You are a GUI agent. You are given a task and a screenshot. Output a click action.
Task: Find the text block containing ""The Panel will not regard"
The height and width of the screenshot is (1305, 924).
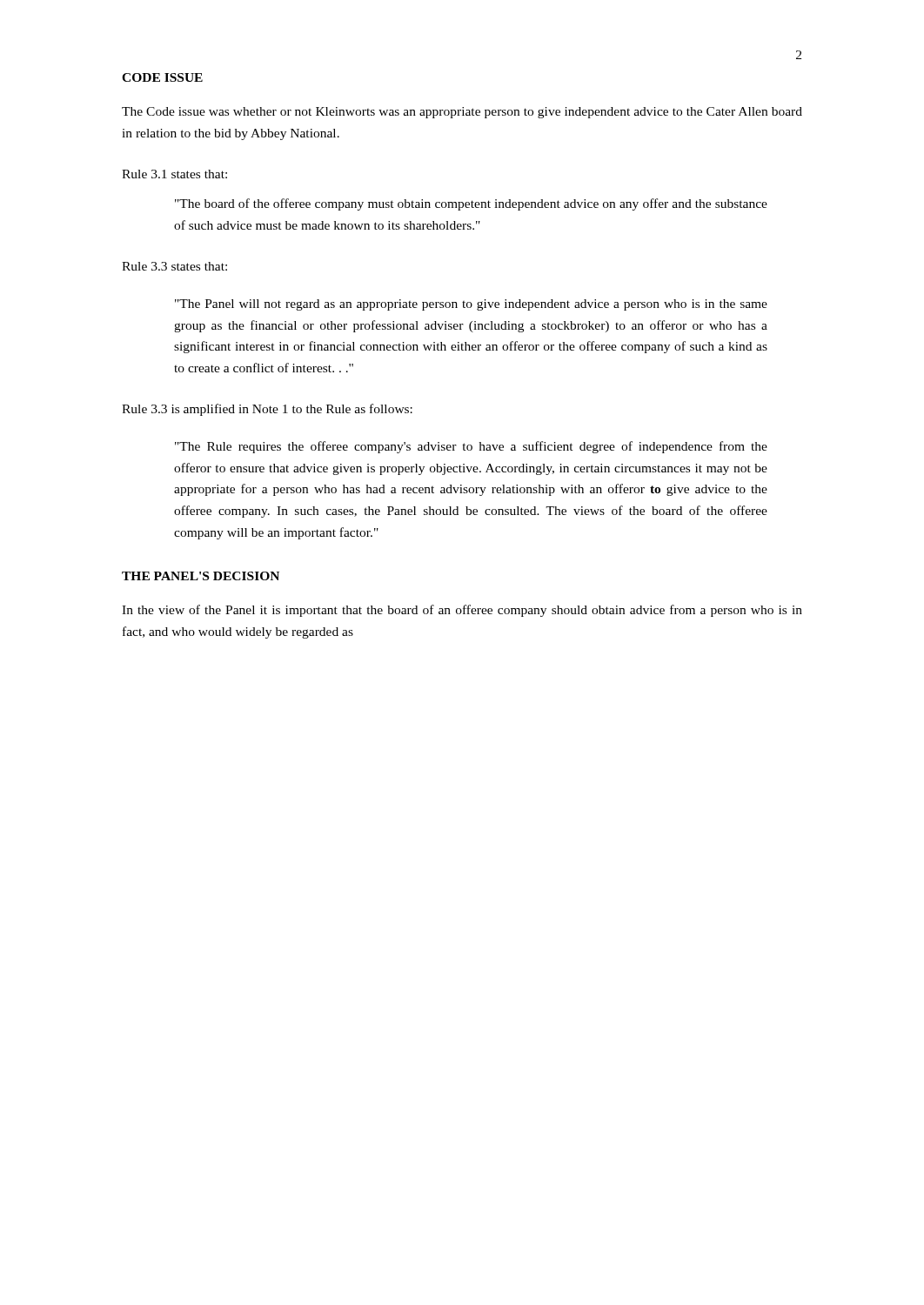click(471, 335)
